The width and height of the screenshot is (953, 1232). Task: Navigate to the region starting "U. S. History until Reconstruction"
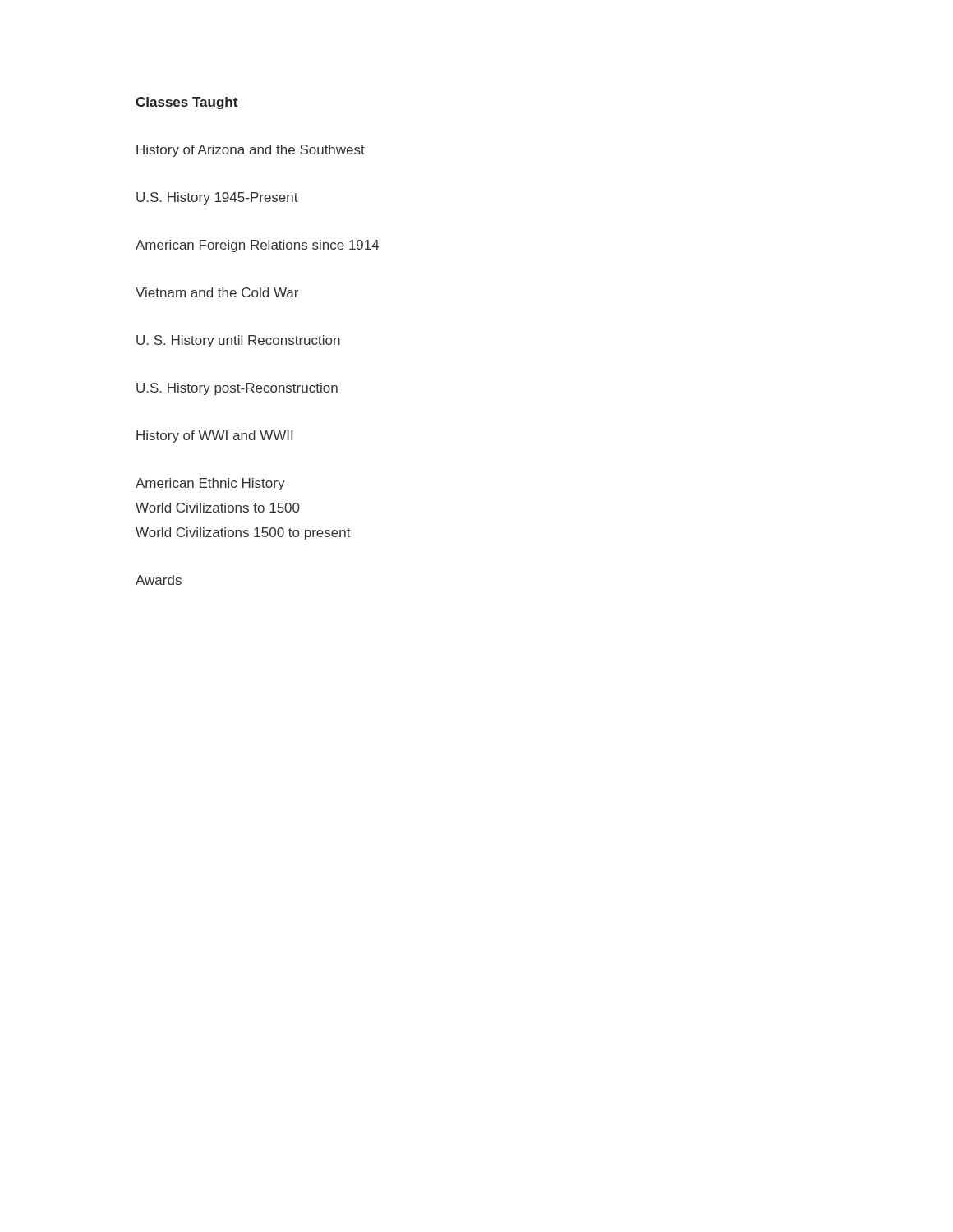click(x=238, y=340)
